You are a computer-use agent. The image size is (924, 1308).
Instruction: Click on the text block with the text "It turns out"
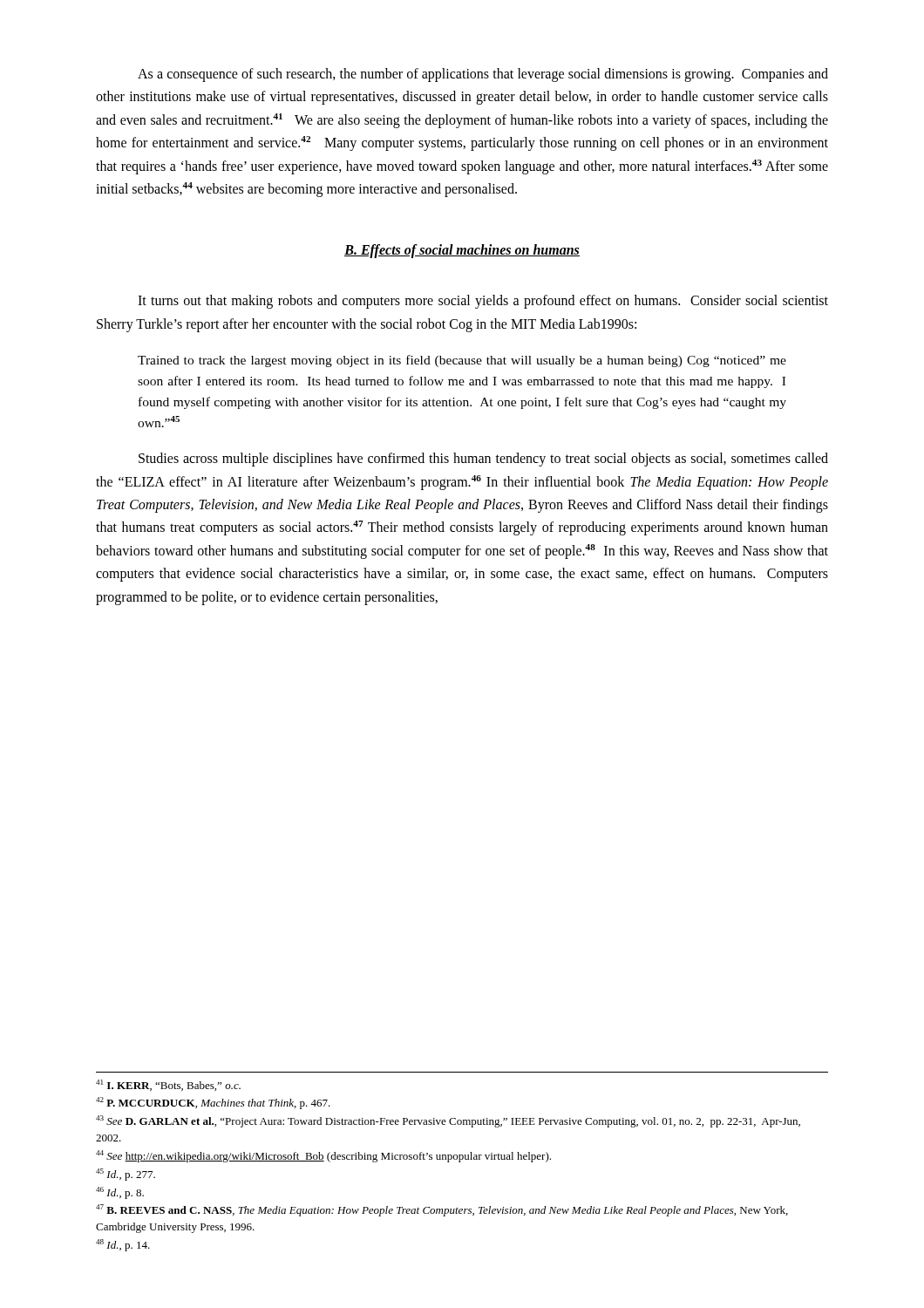(462, 312)
